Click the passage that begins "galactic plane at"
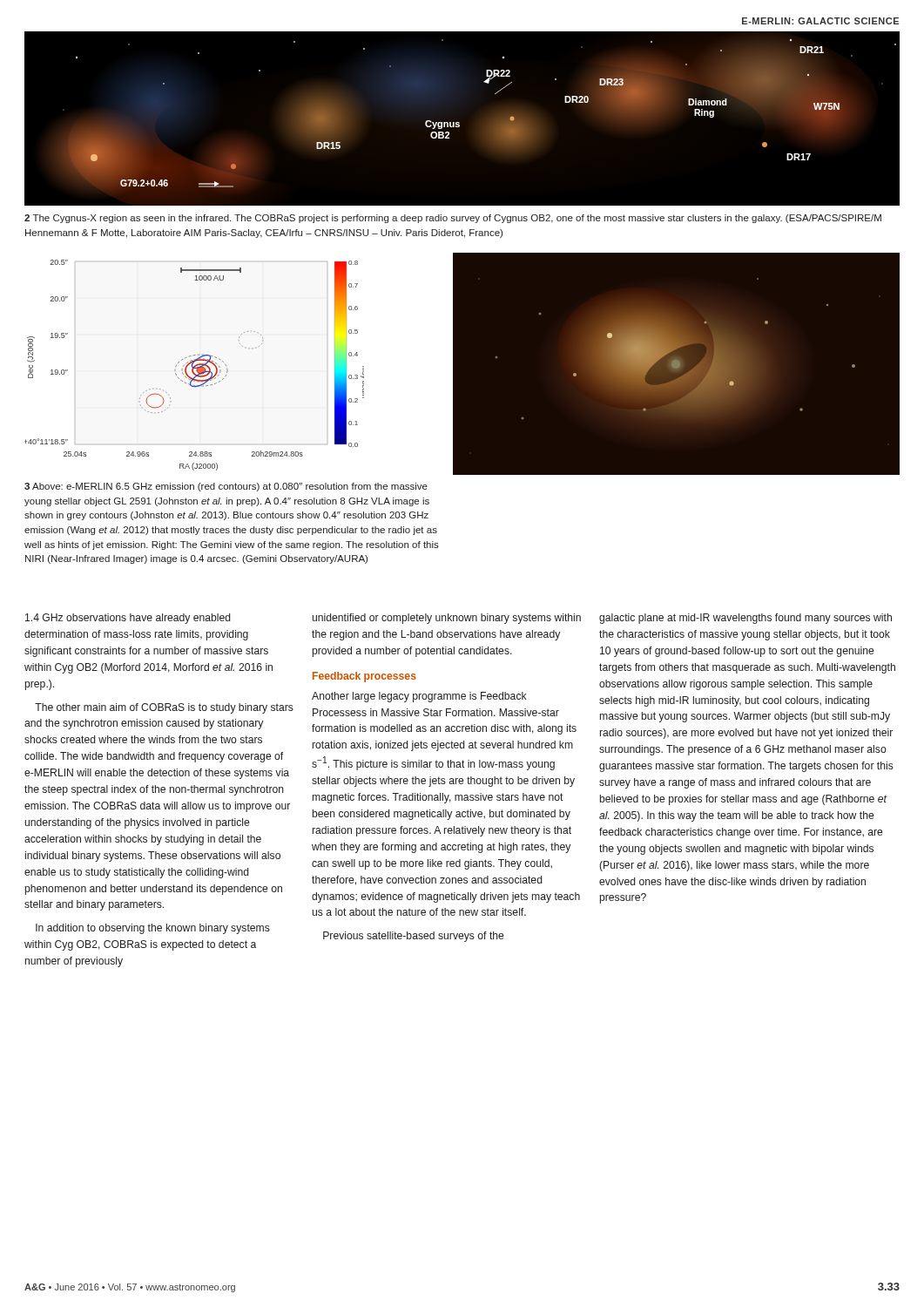 [749, 758]
